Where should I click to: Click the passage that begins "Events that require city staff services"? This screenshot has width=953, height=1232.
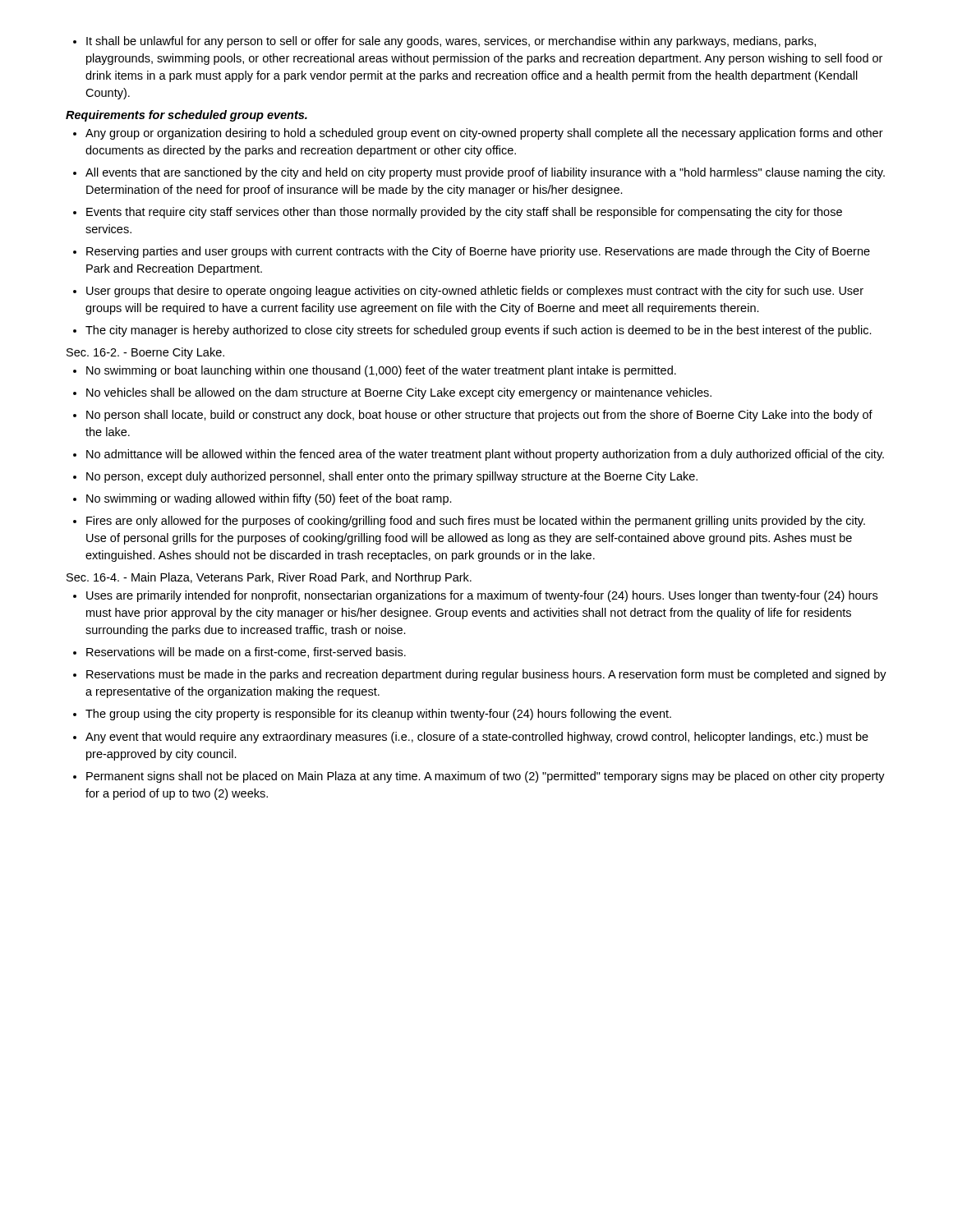pyautogui.click(x=476, y=221)
